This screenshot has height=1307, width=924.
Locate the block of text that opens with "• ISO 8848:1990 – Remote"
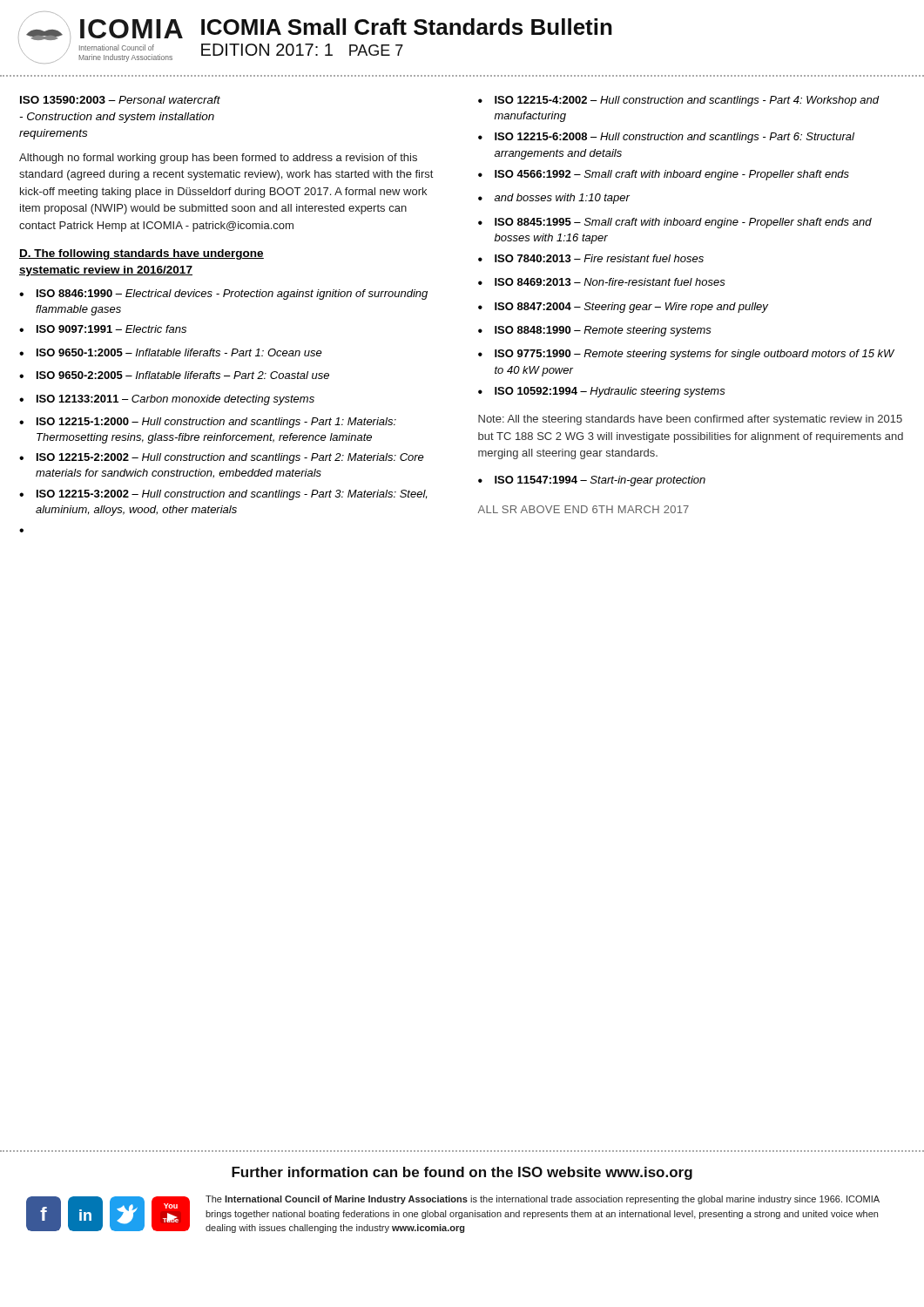[595, 332]
